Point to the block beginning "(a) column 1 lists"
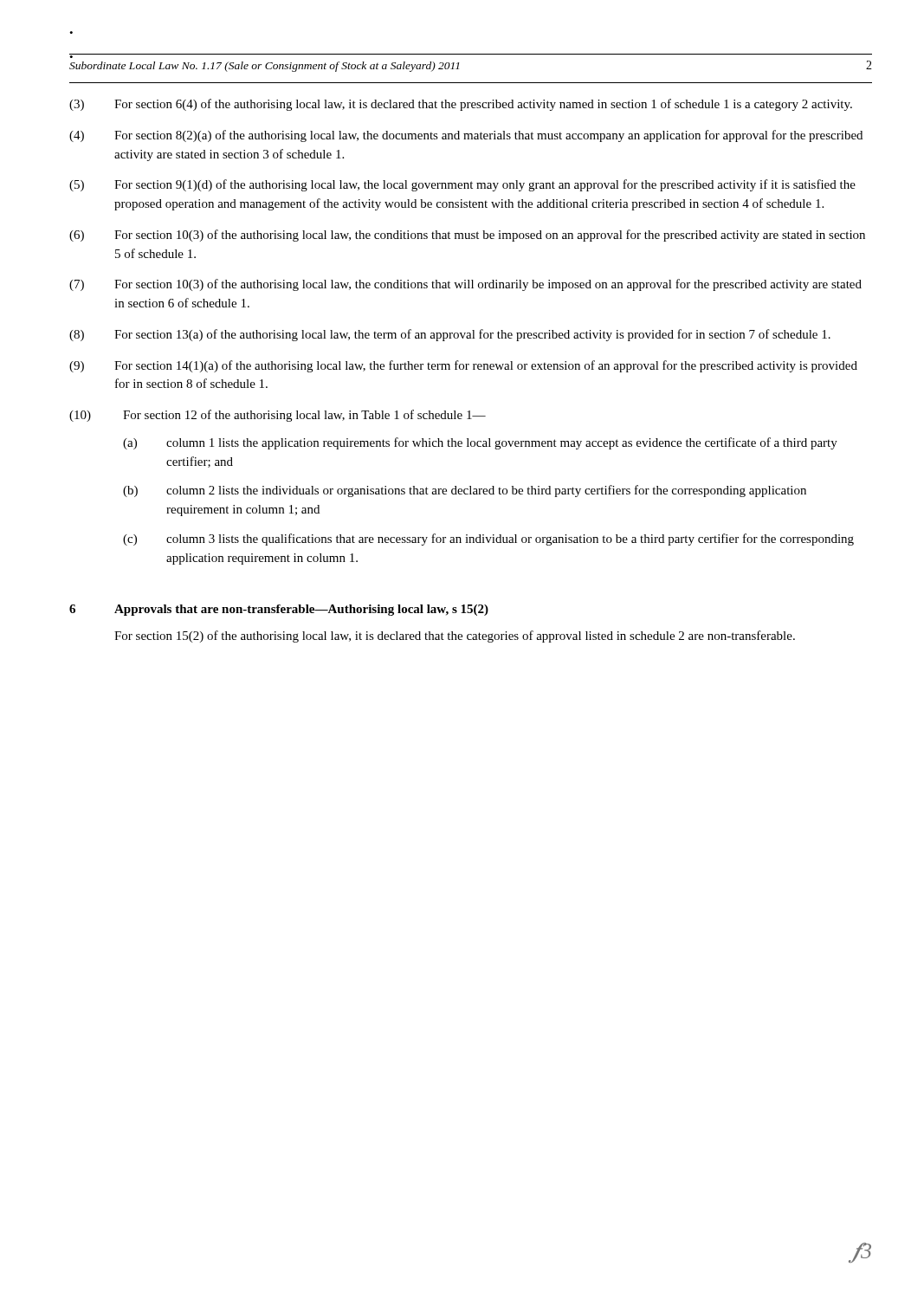This screenshot has height=1299, width=924. (x=498, y=452)
